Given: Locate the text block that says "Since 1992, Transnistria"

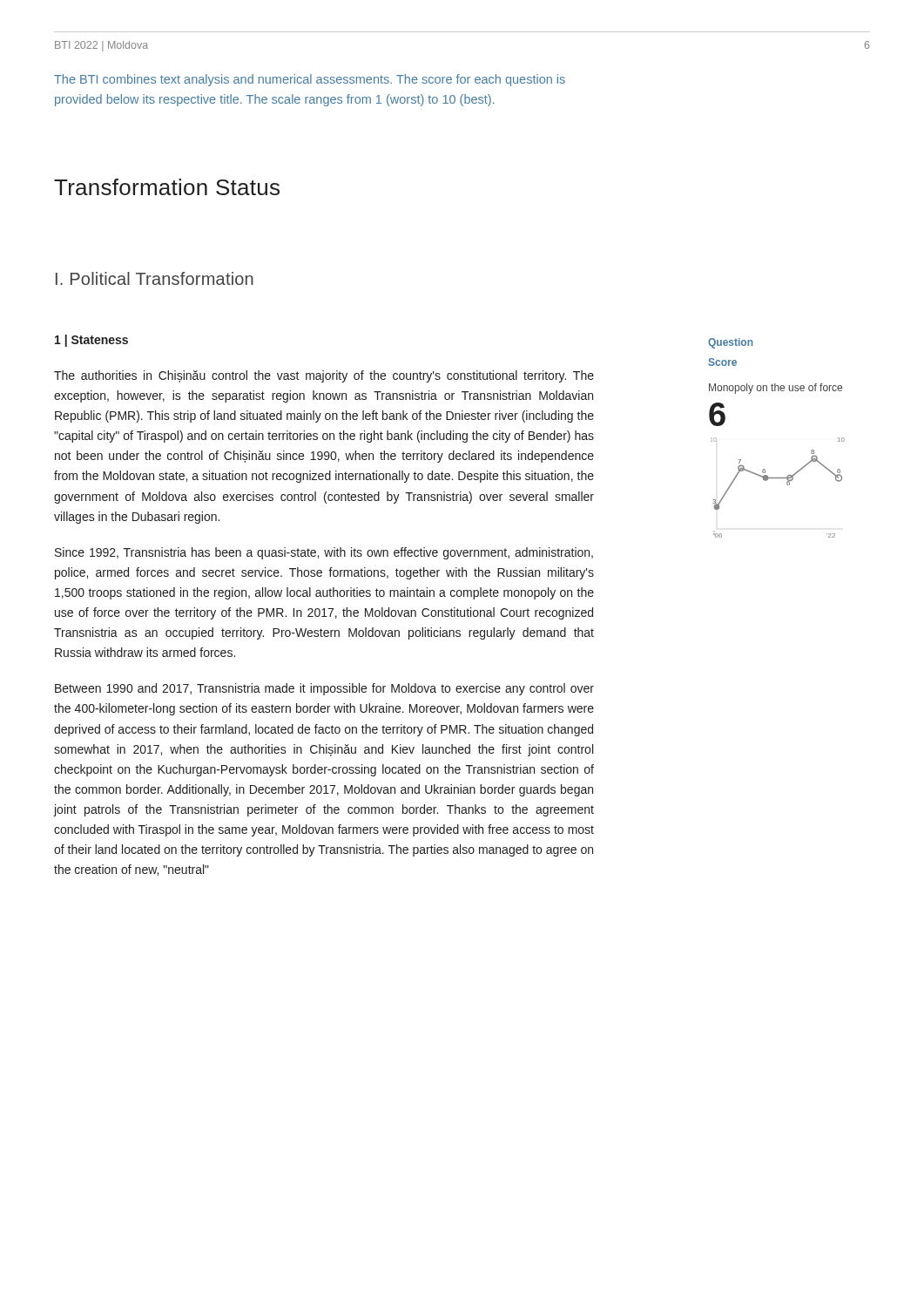Looking at the screenshot, I should 324,603.
